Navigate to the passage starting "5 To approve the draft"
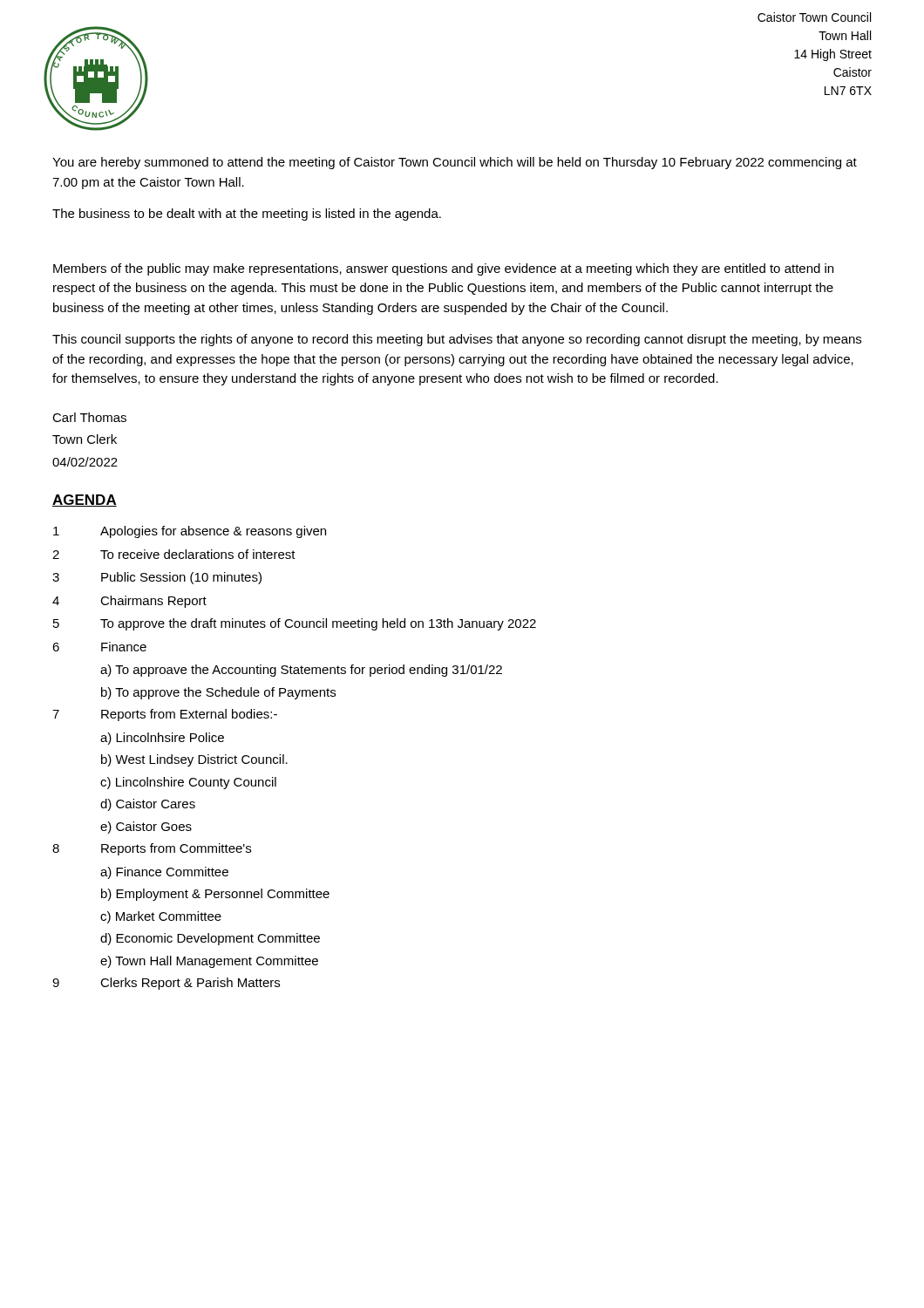 pyautogui.click(x=294, y=624)
